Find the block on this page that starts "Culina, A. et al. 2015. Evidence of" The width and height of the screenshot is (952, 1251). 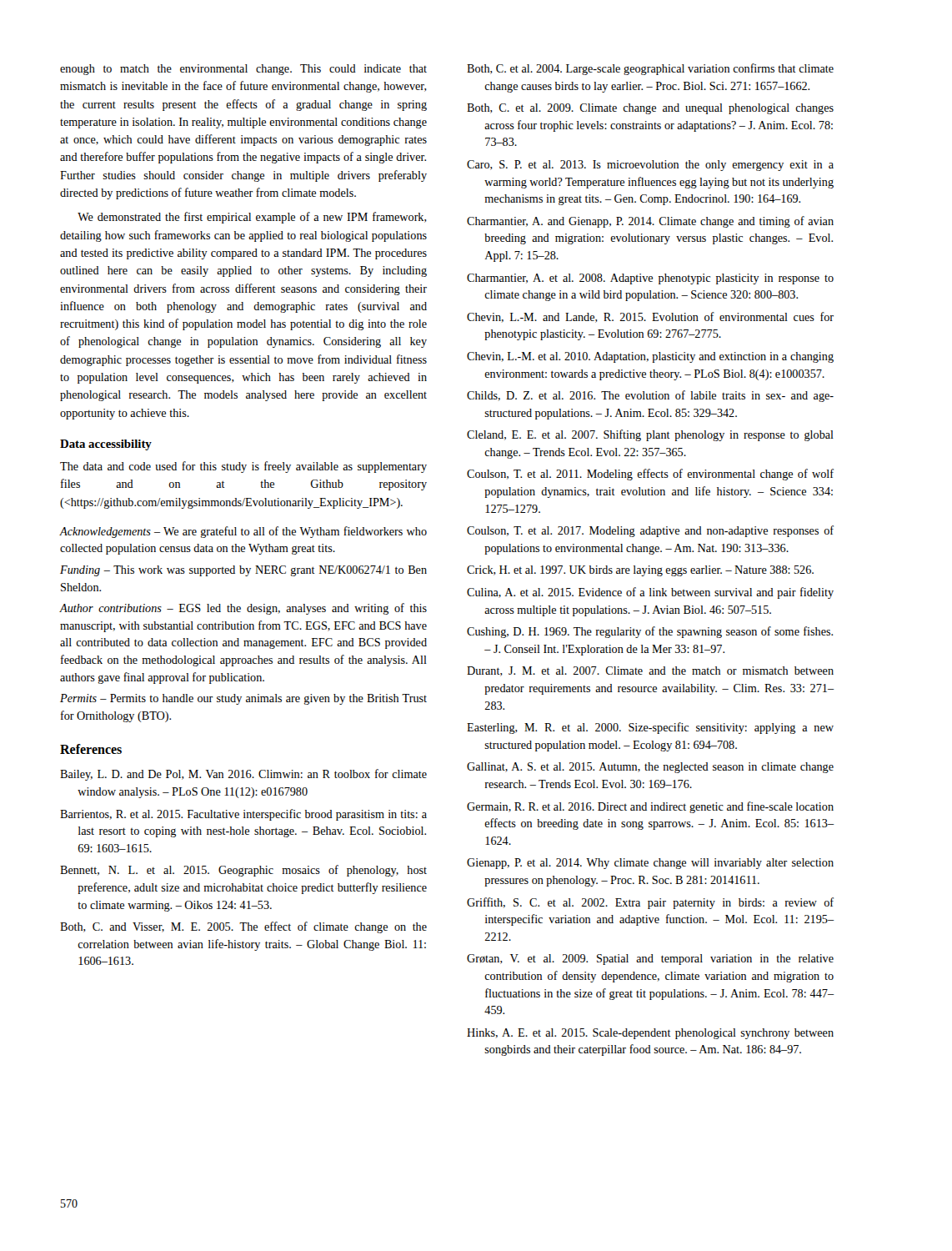[x=650, y=601]
